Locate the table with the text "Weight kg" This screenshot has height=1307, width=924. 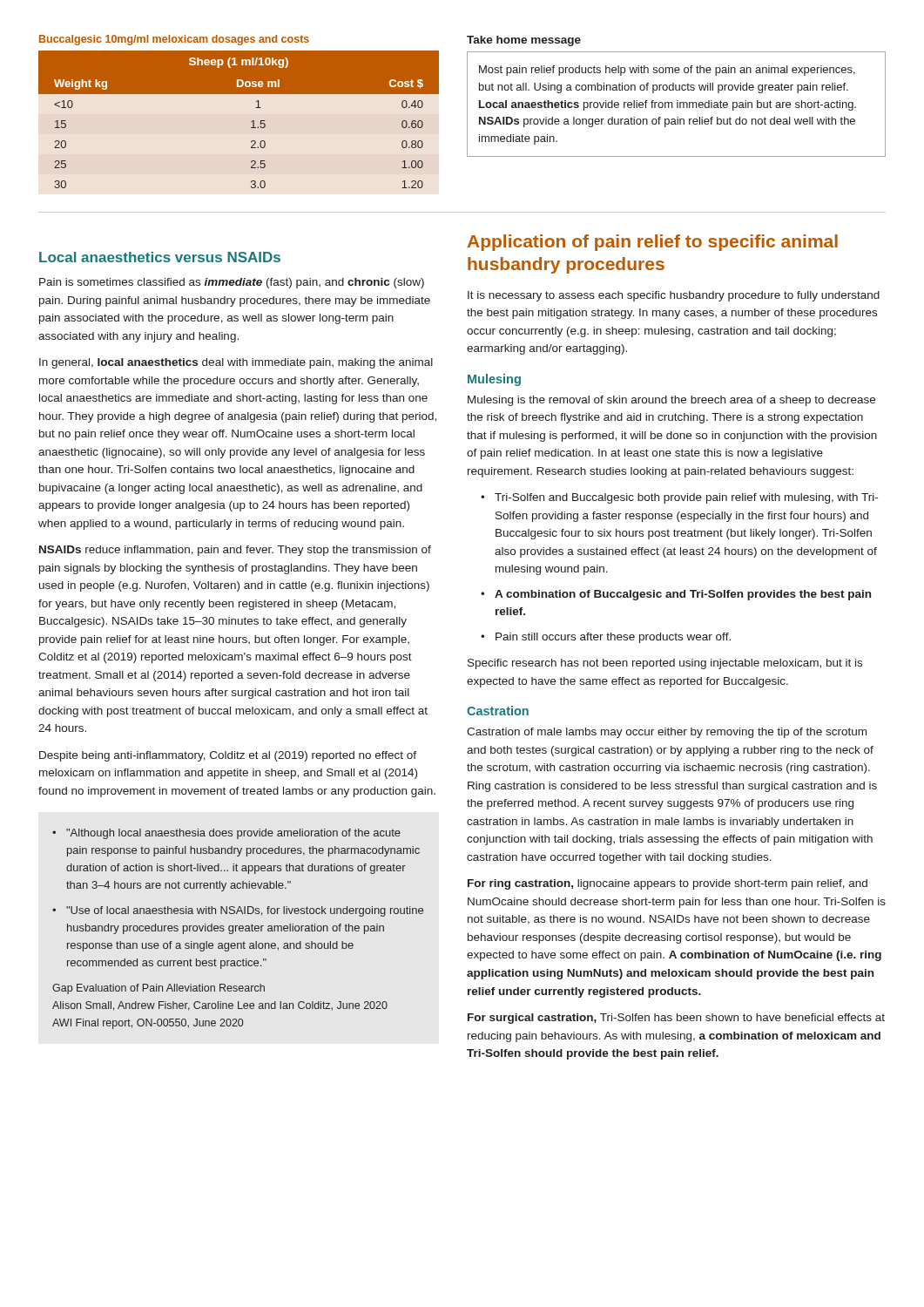[239, 122]
